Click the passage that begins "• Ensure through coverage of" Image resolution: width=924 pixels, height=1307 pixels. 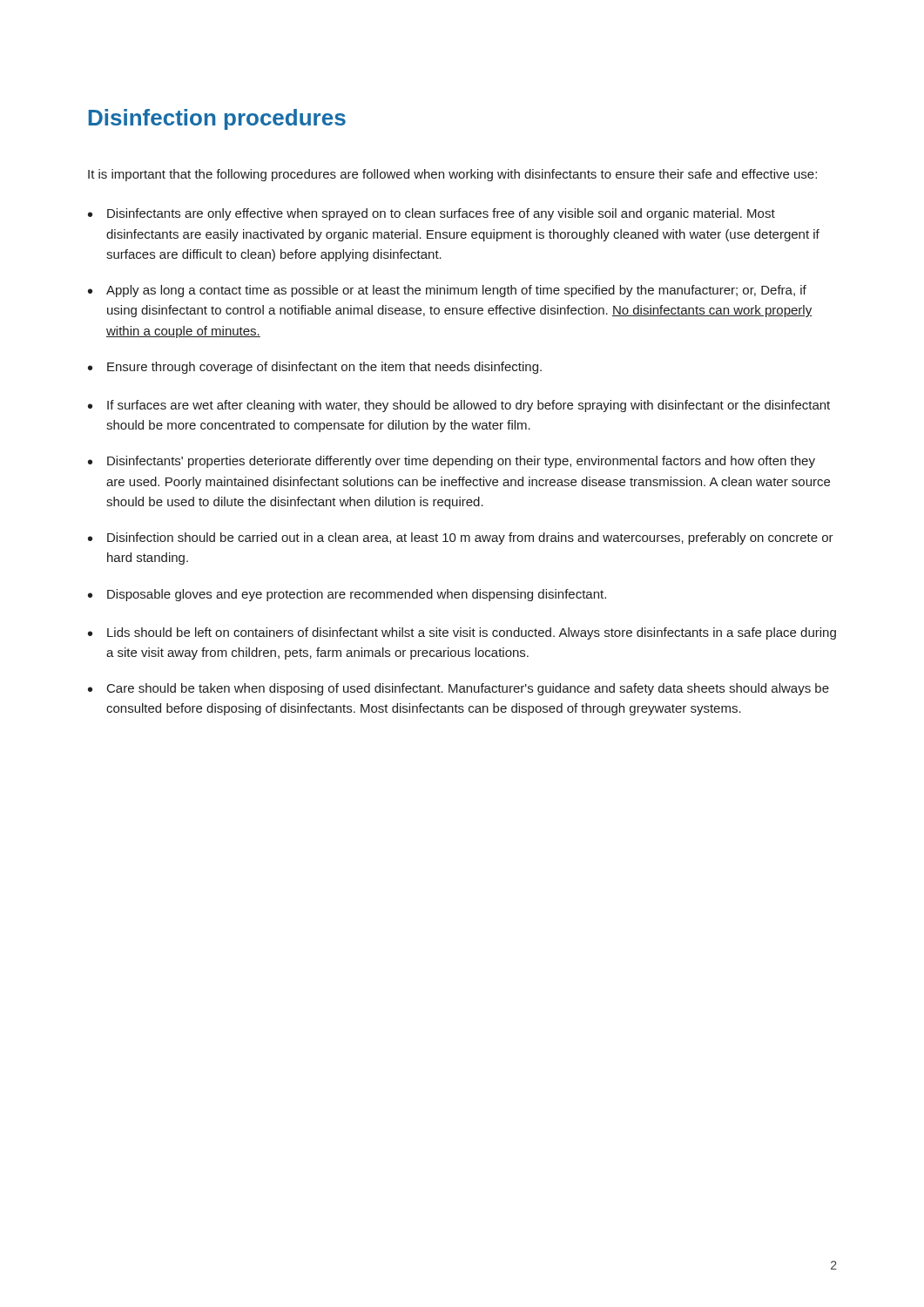(462, 367)
